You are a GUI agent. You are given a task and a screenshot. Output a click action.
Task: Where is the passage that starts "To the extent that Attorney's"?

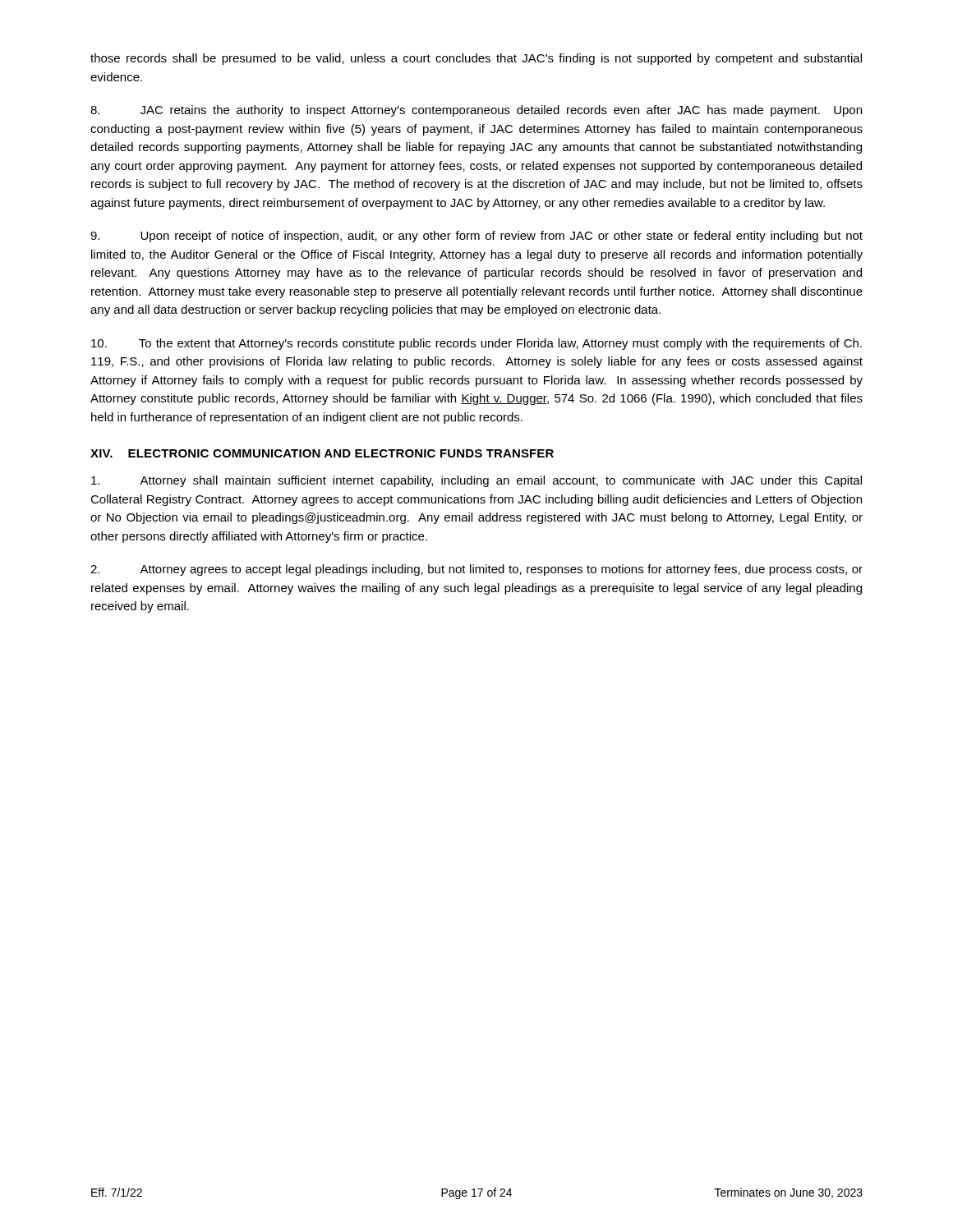(x=476, y=379)
